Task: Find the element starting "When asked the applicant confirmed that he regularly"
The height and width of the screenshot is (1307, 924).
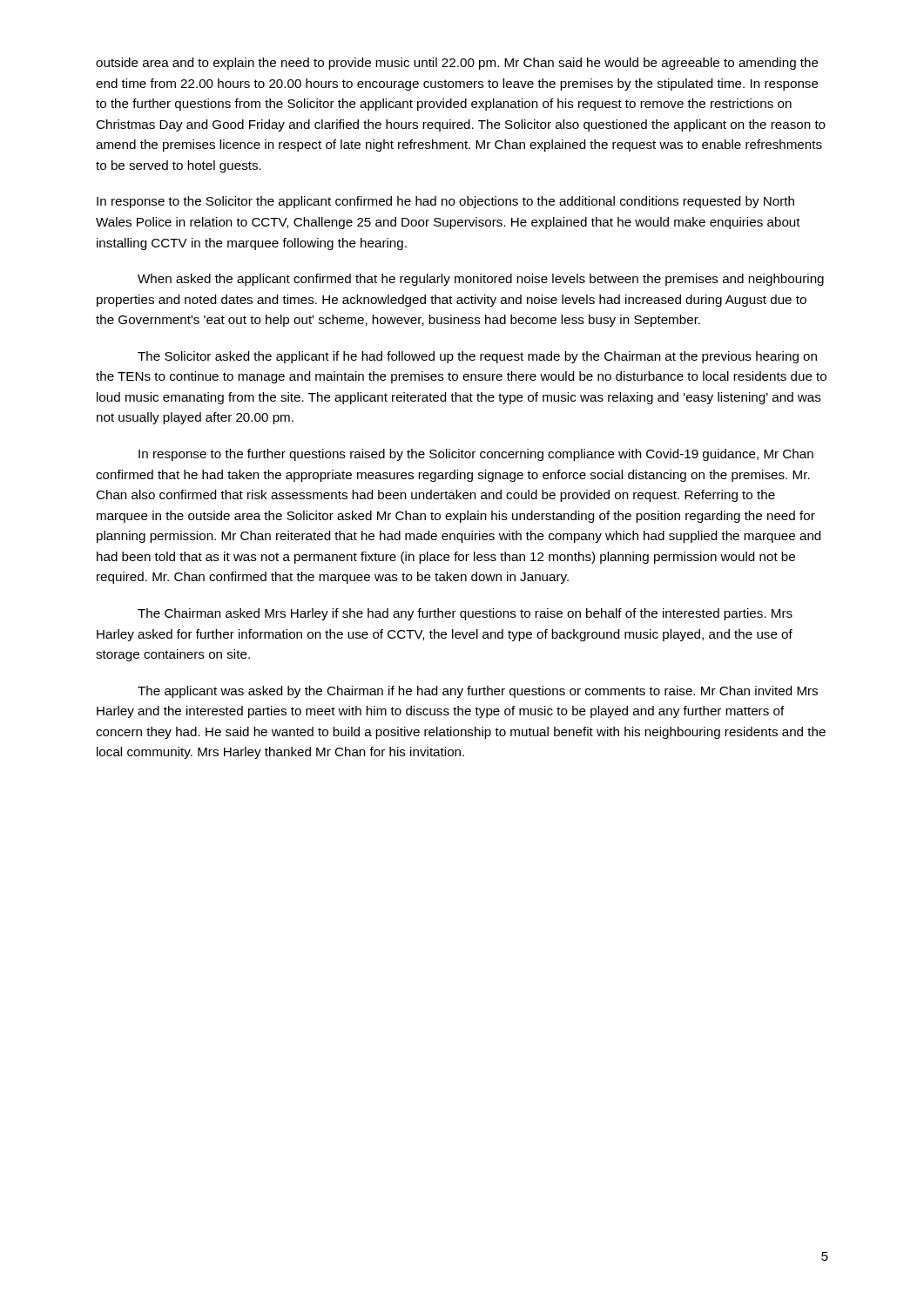Action: (x=462, y=299)
